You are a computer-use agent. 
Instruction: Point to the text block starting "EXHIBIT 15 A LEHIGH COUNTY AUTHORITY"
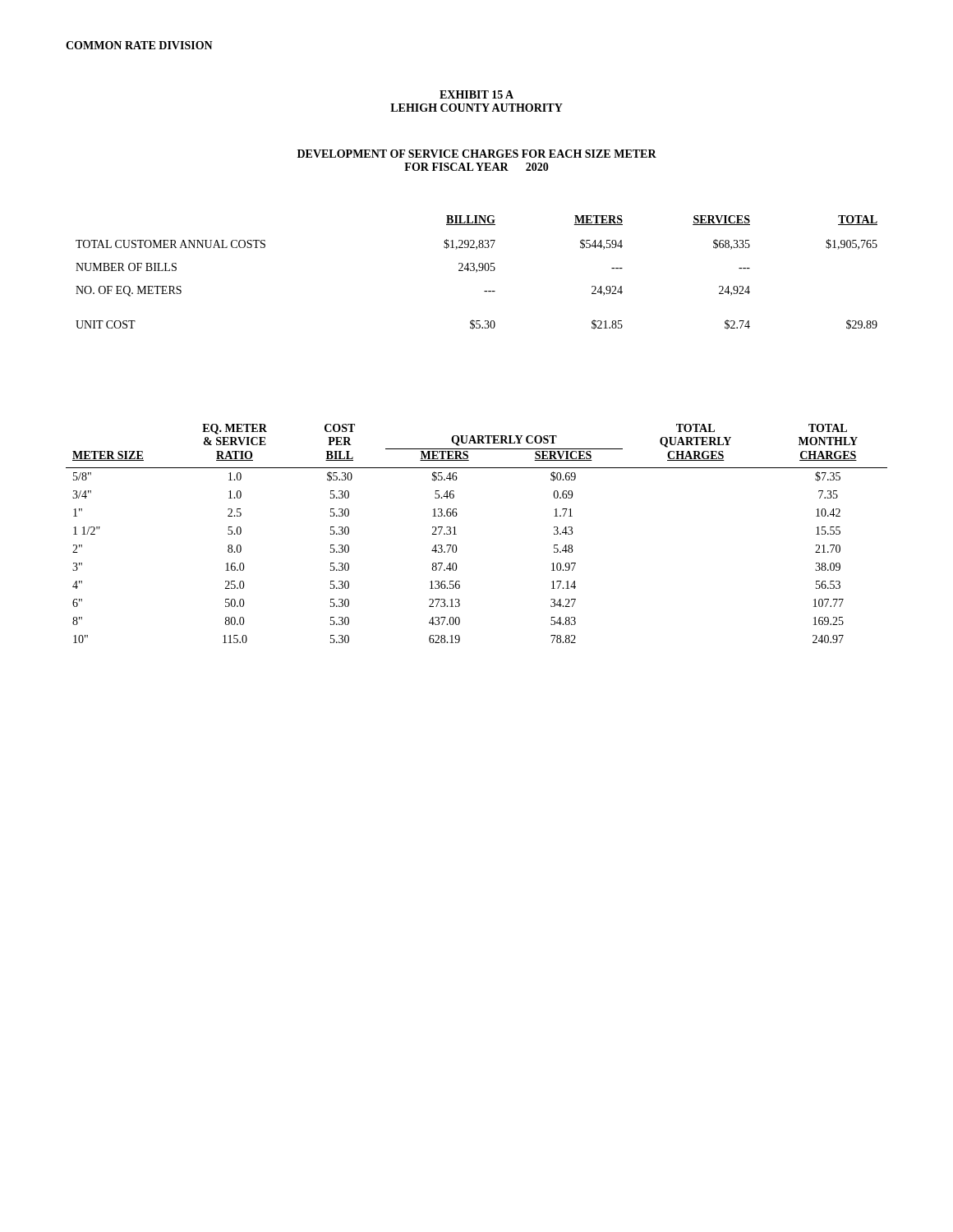coord(476,101)
